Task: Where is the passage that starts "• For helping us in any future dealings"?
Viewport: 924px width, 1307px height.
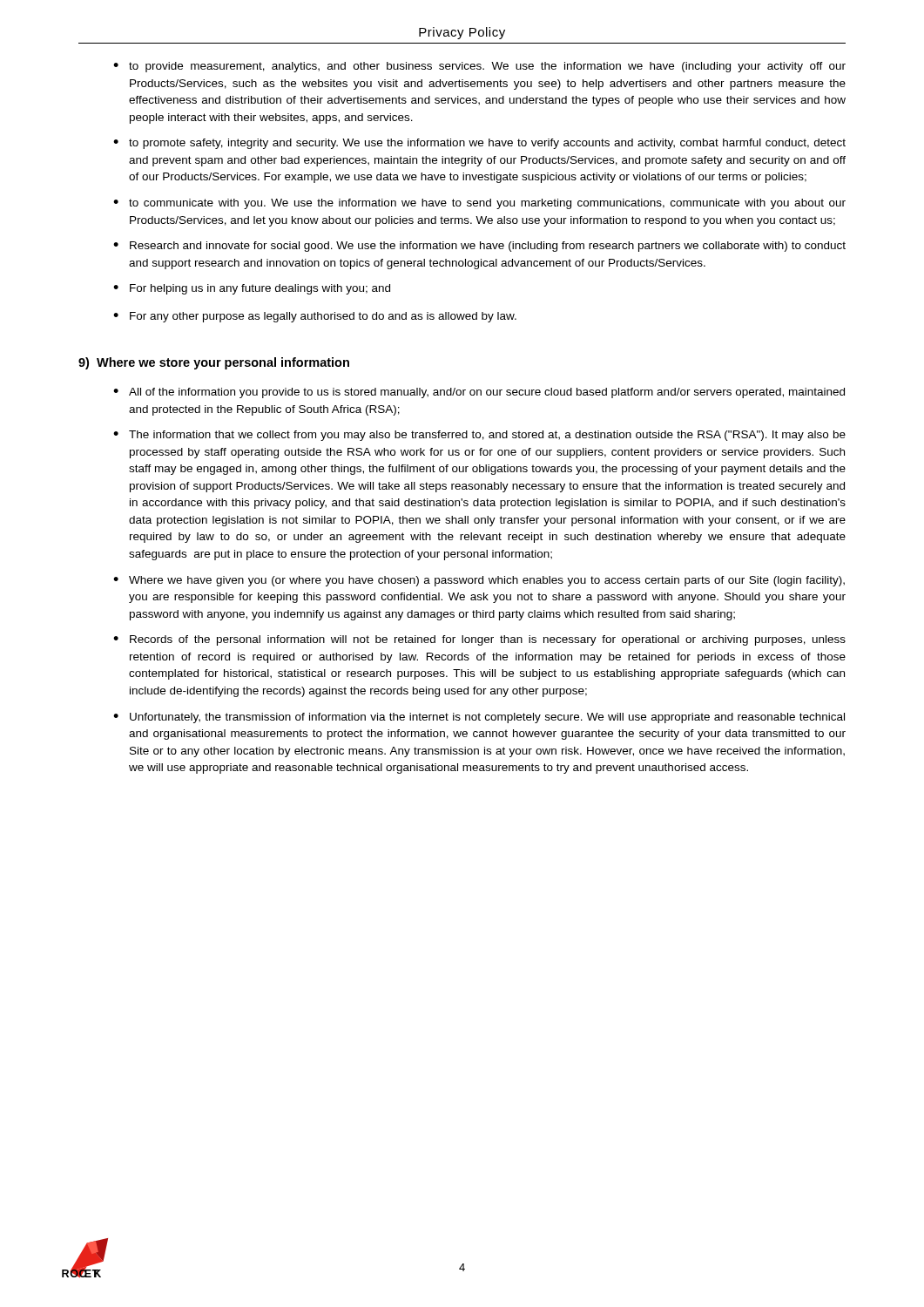Action: pyautogui.click(x=252, y=289)
